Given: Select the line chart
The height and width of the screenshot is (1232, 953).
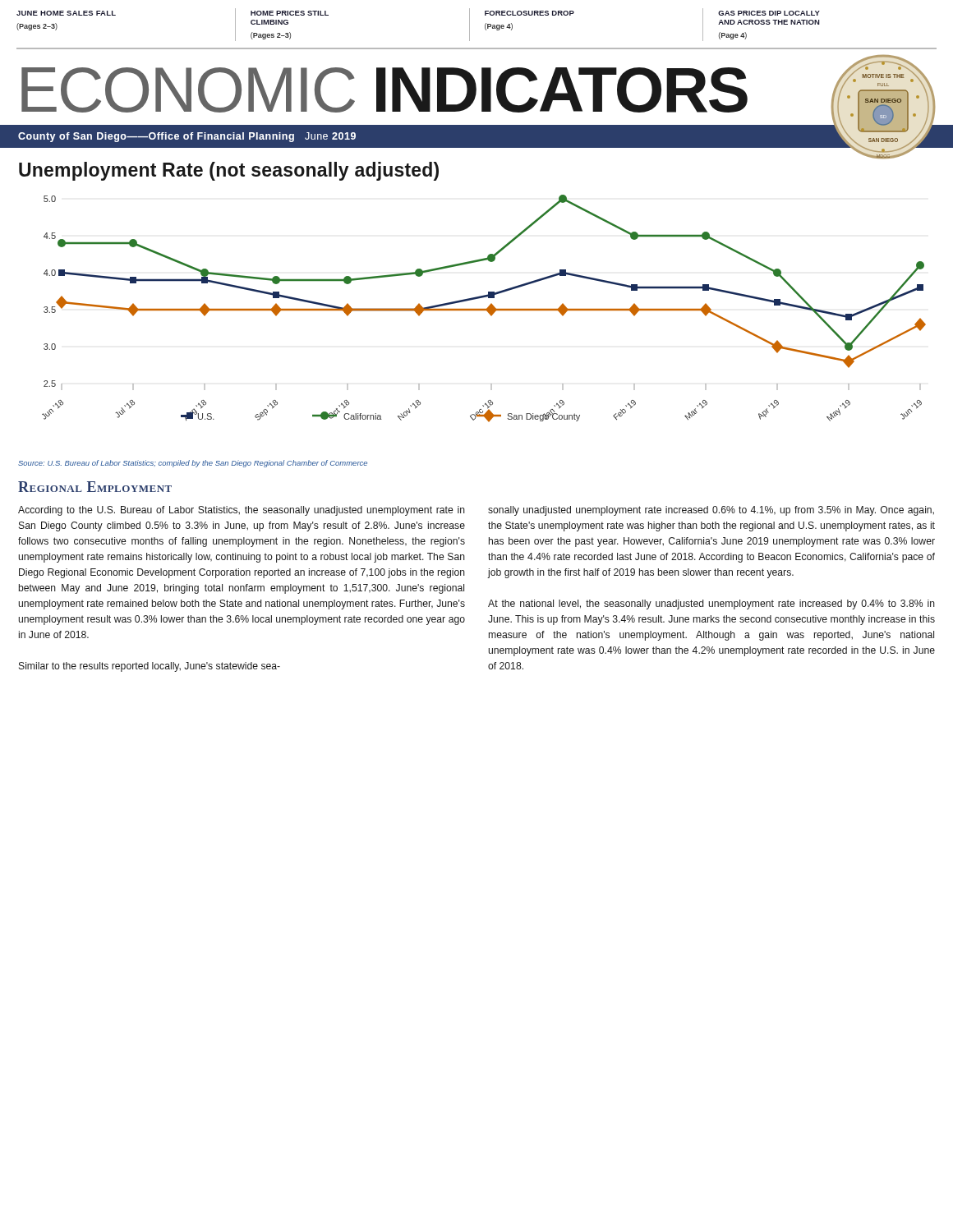Looking at the screenshot, I should coord(476,319).
